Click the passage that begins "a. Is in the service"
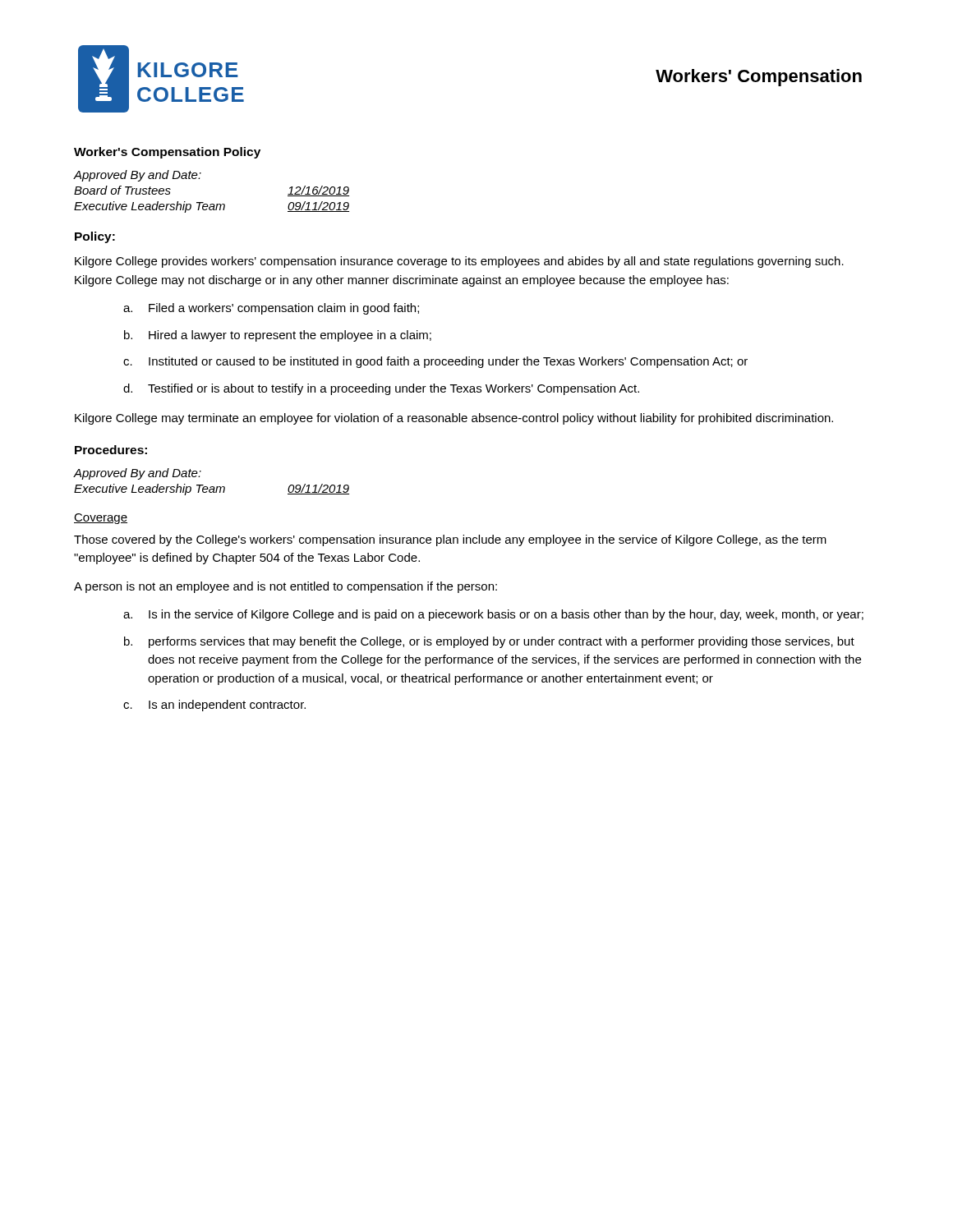The height and width of the screenshot is (1232, 953). [497, 615]
